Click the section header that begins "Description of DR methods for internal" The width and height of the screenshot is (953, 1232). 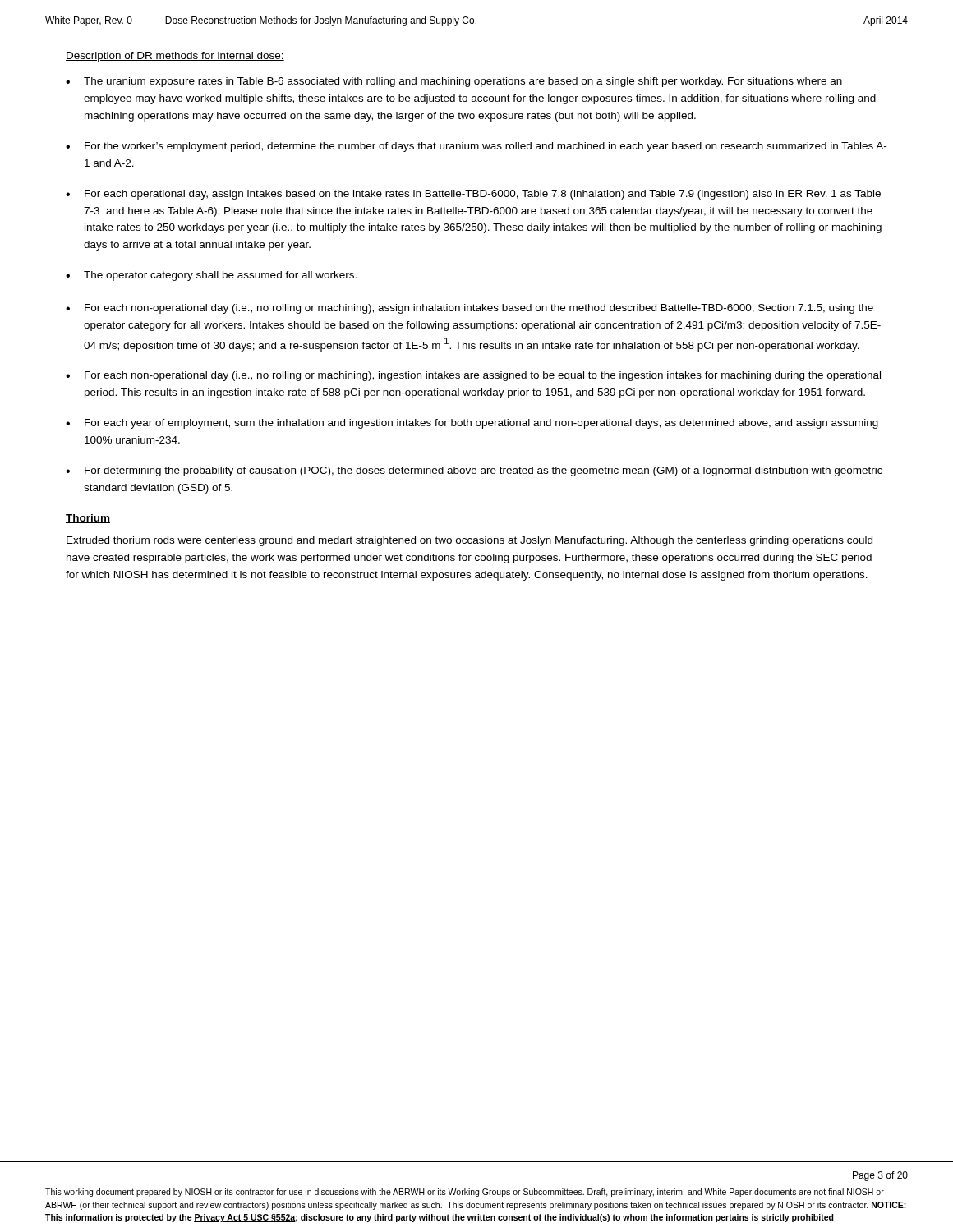175,55
